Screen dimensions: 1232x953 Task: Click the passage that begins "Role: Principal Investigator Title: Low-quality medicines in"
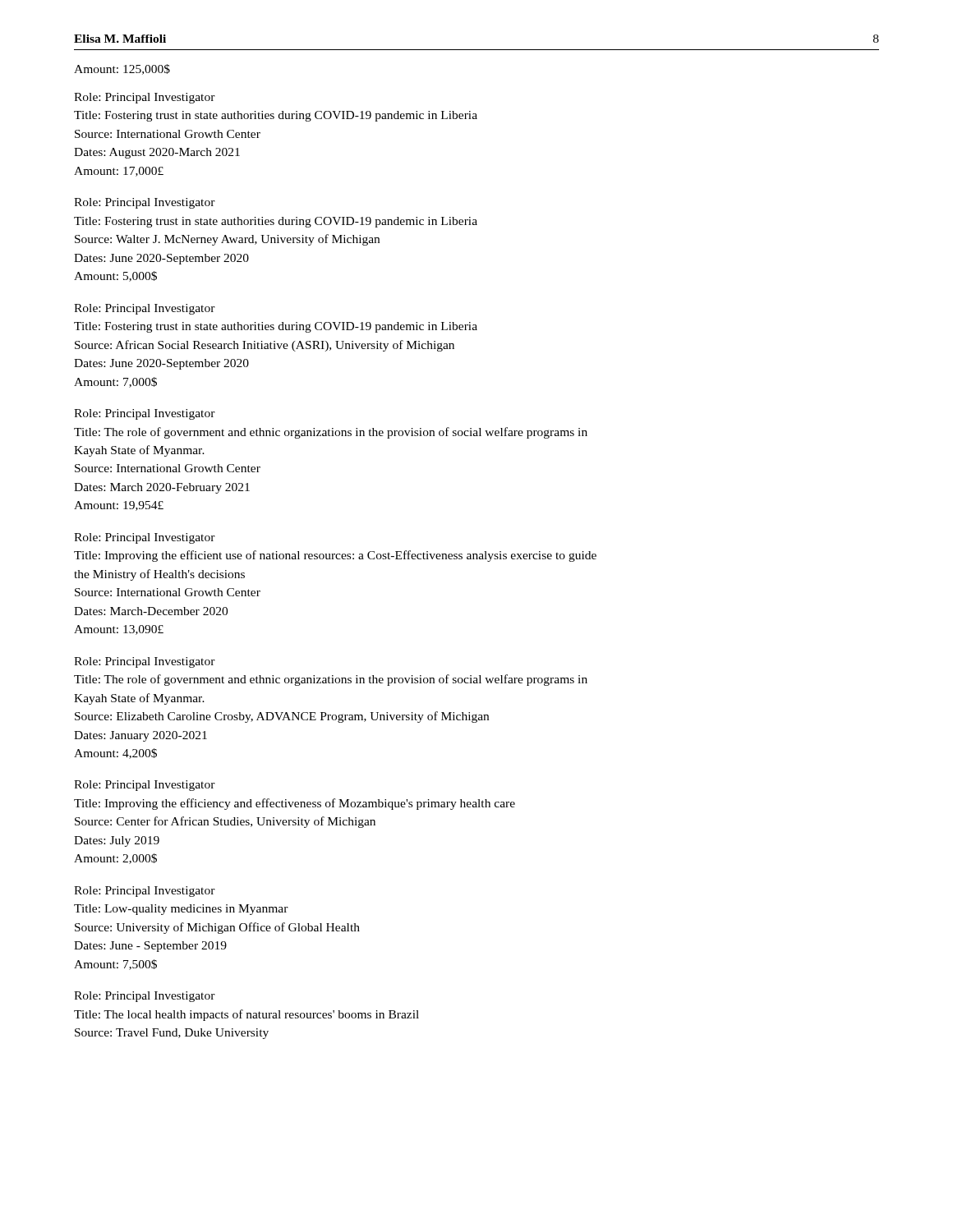(145, 892)
